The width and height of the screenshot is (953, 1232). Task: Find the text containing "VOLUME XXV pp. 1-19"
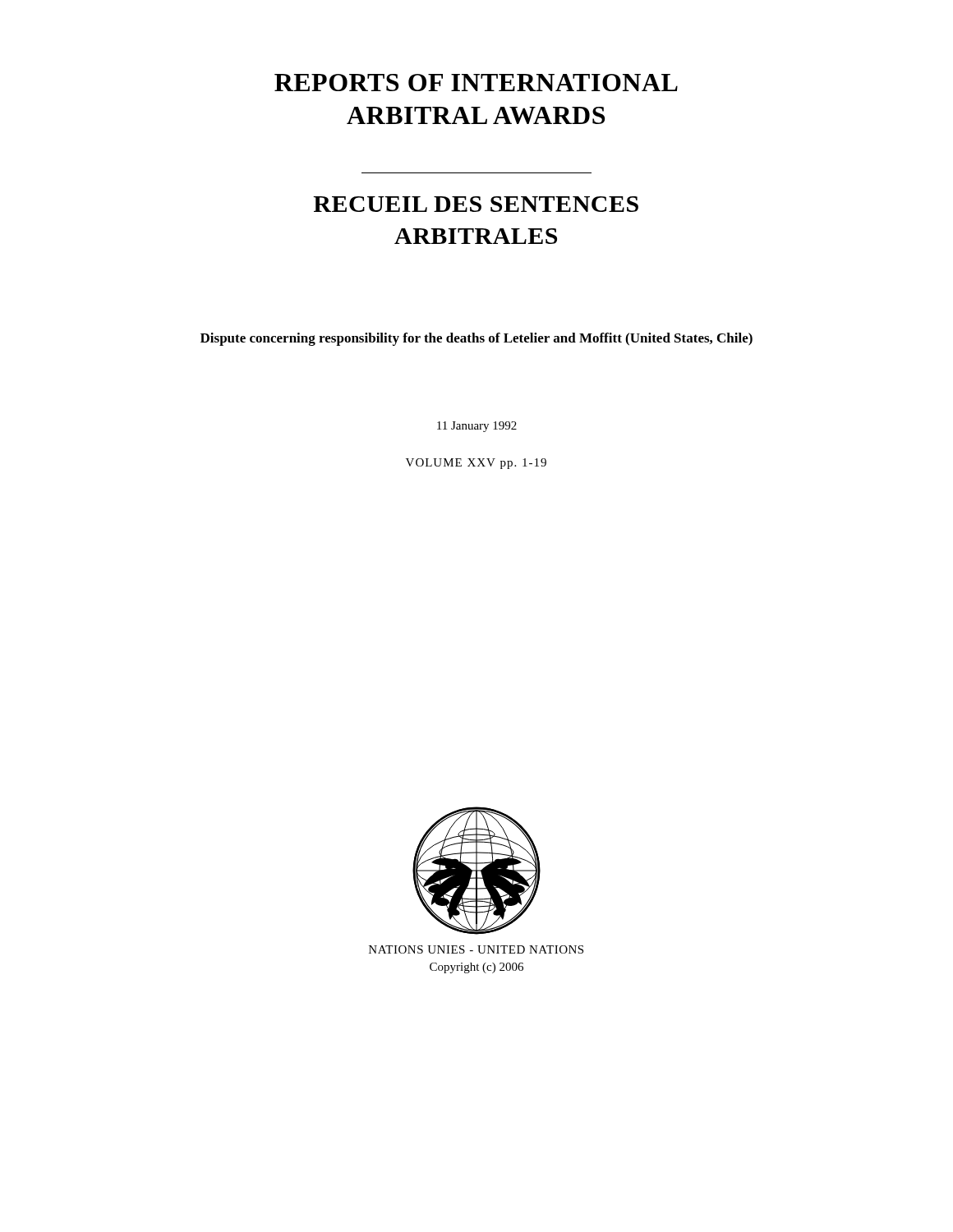point(476,463)
